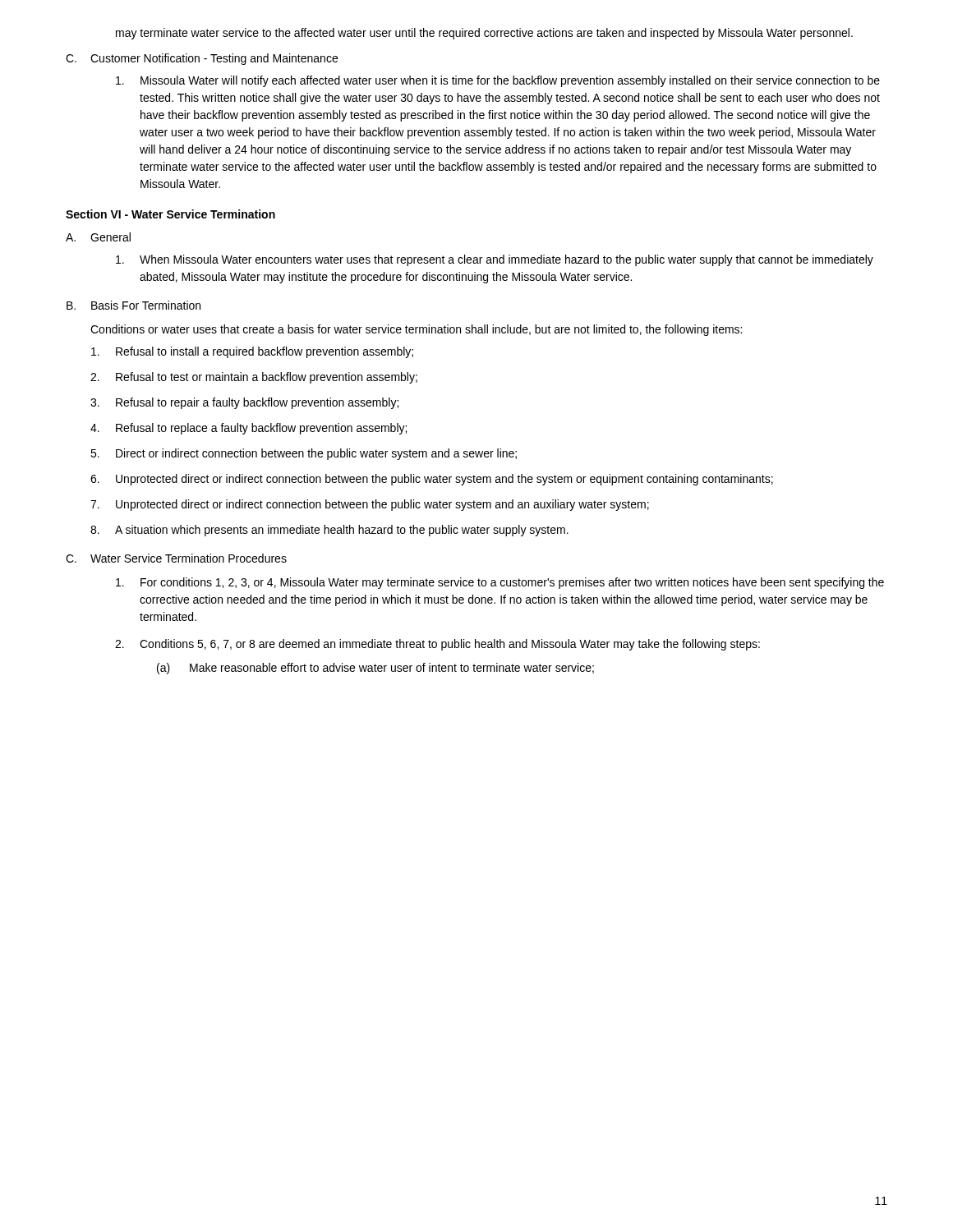This screenshot has height=1232, width=953.
Task: Click on the passage starting "Section VI - Water Service Termination"
Action: (171, 214)
